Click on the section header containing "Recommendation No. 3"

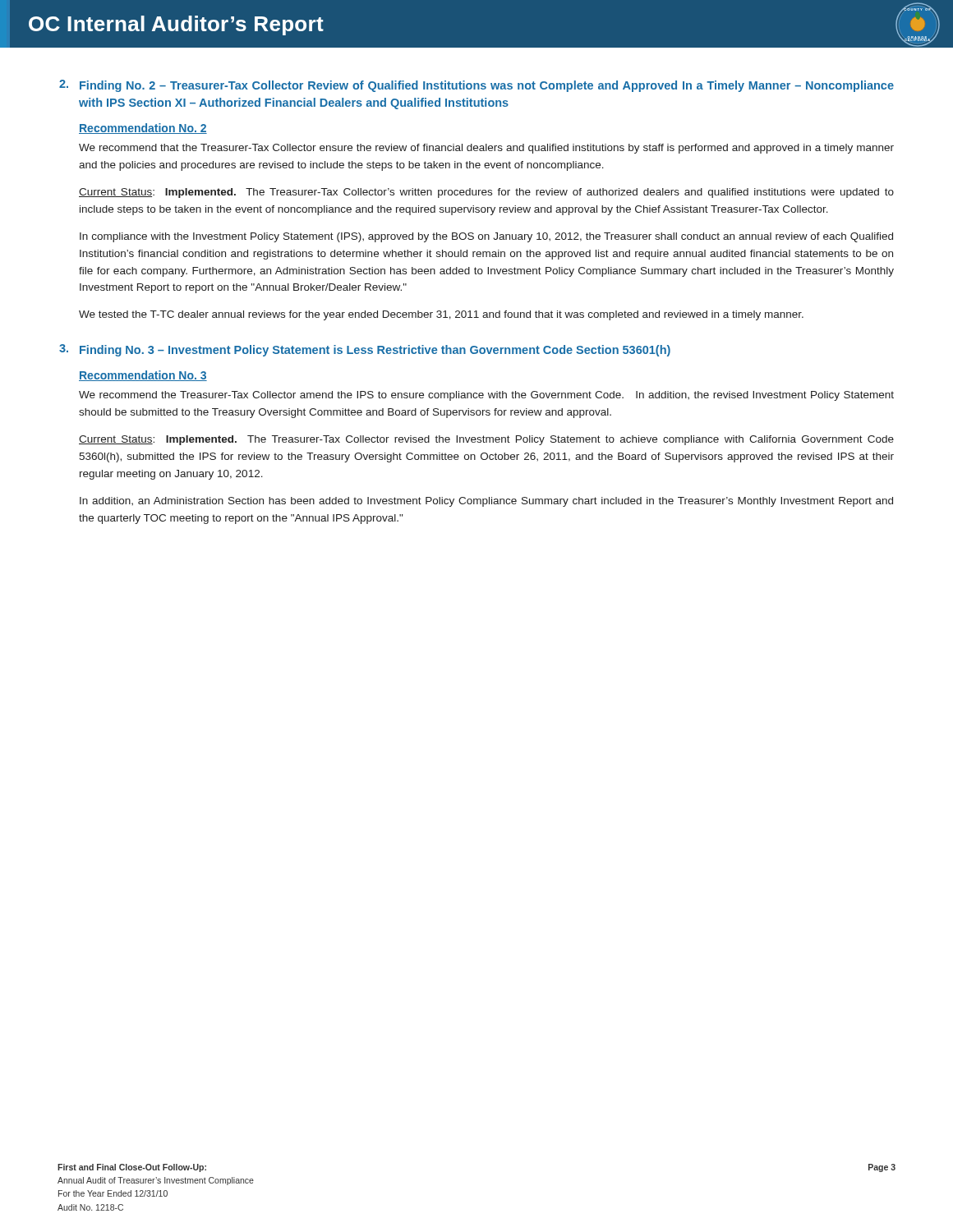(x=143, y=376)
